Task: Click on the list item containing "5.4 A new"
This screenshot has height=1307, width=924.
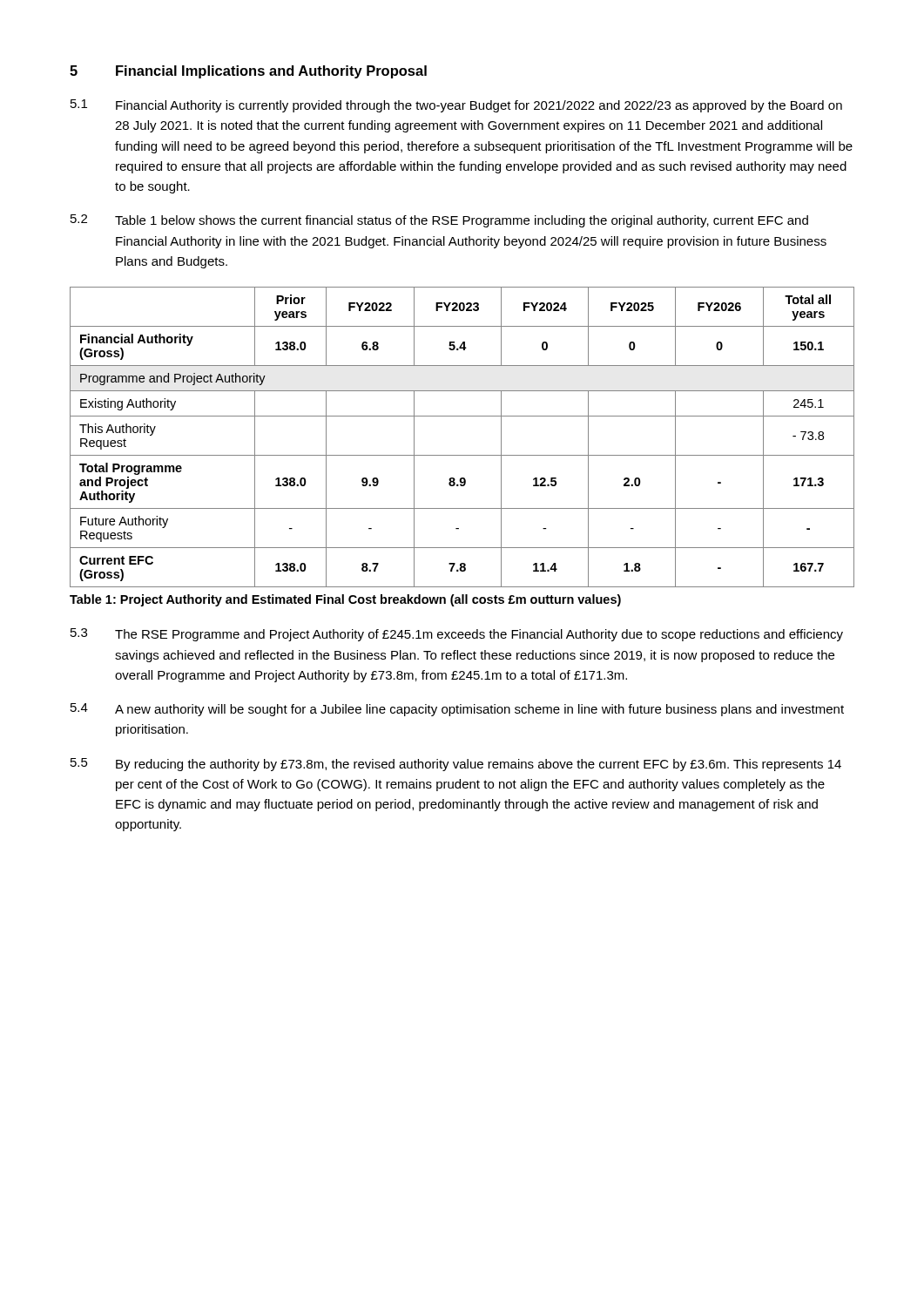Action: coord(462,719)
